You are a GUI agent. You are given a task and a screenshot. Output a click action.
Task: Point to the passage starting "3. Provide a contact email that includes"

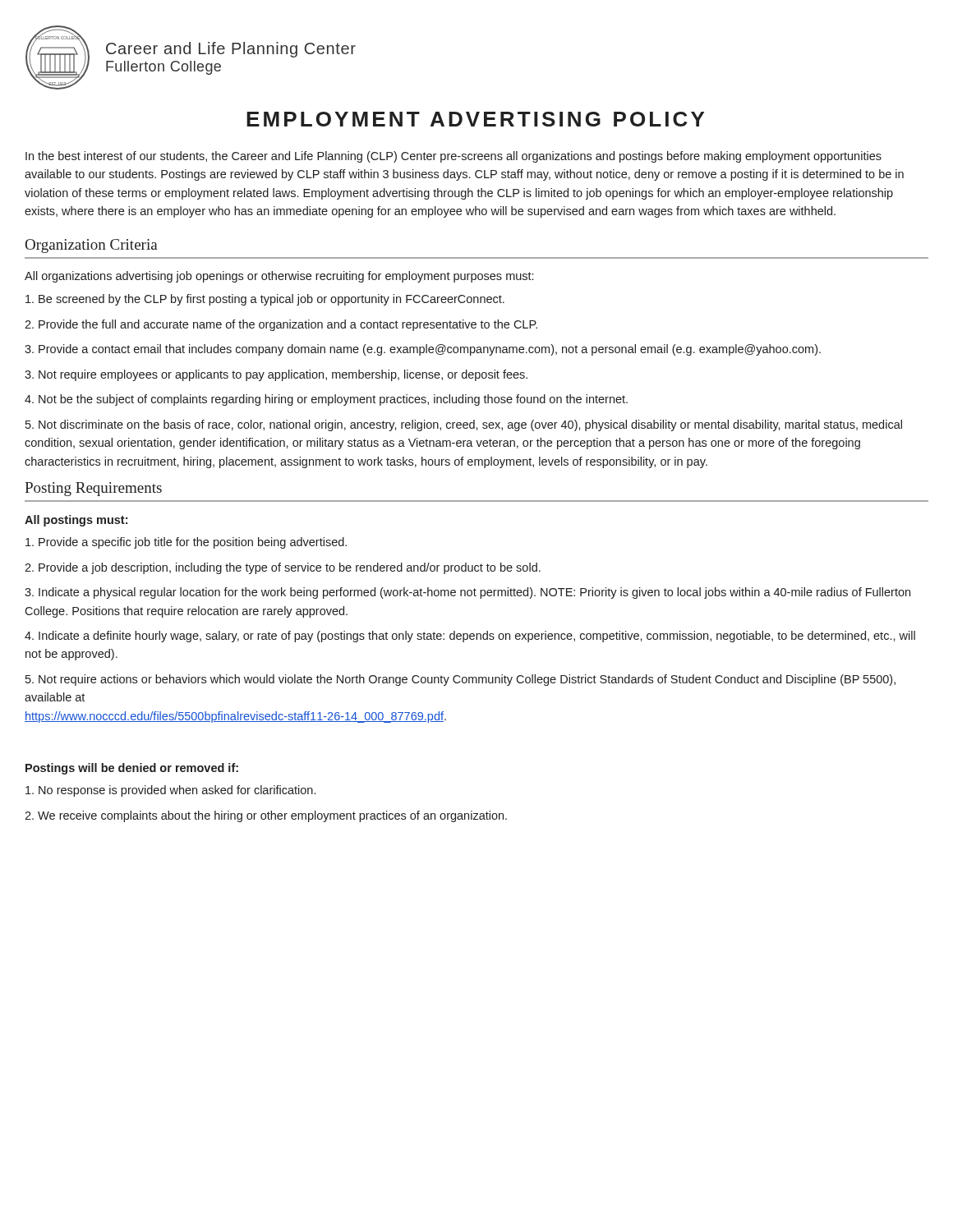coord(423,349)
